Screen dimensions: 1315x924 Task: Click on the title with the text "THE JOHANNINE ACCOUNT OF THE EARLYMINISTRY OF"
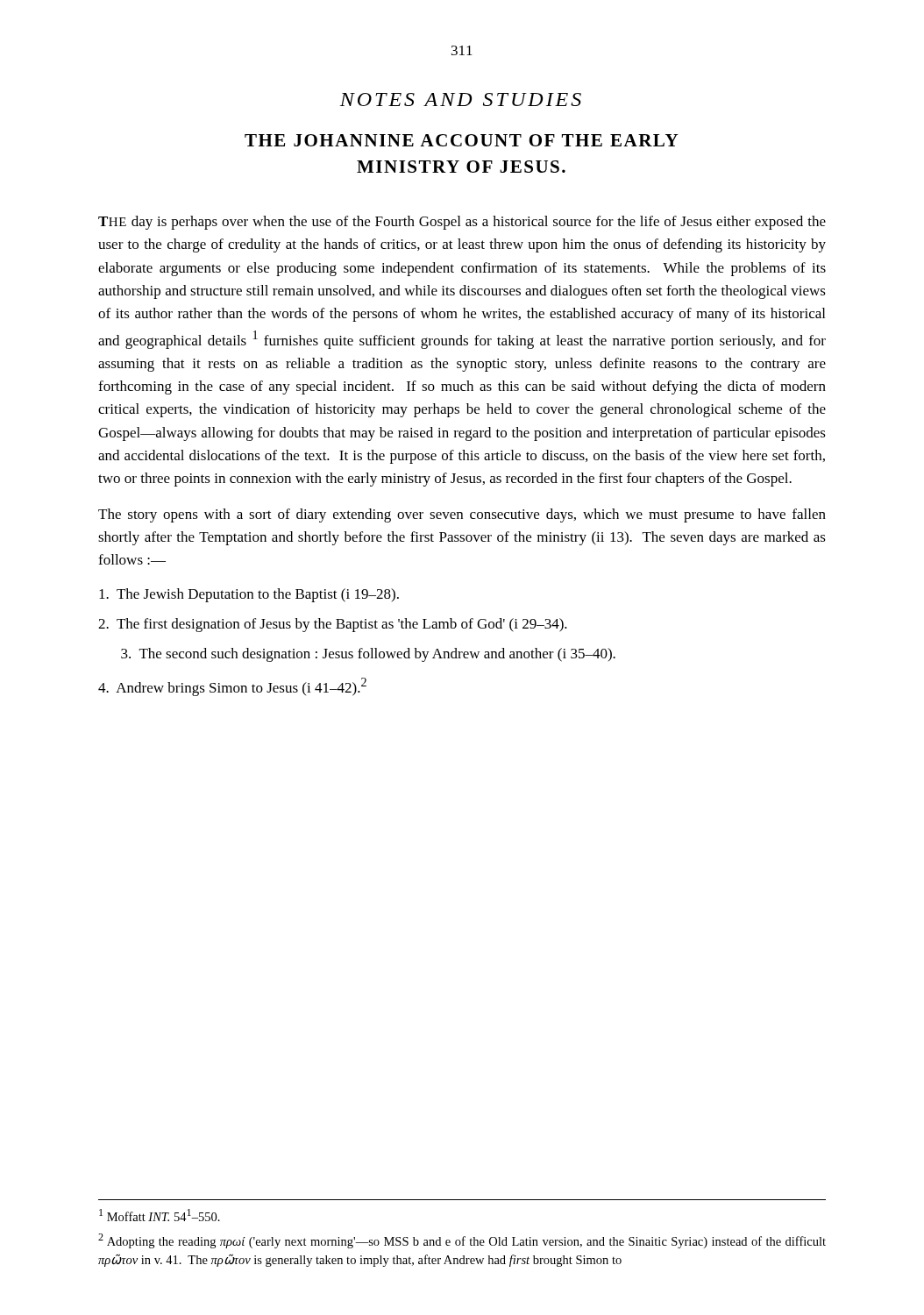click(x=462, y=154)
